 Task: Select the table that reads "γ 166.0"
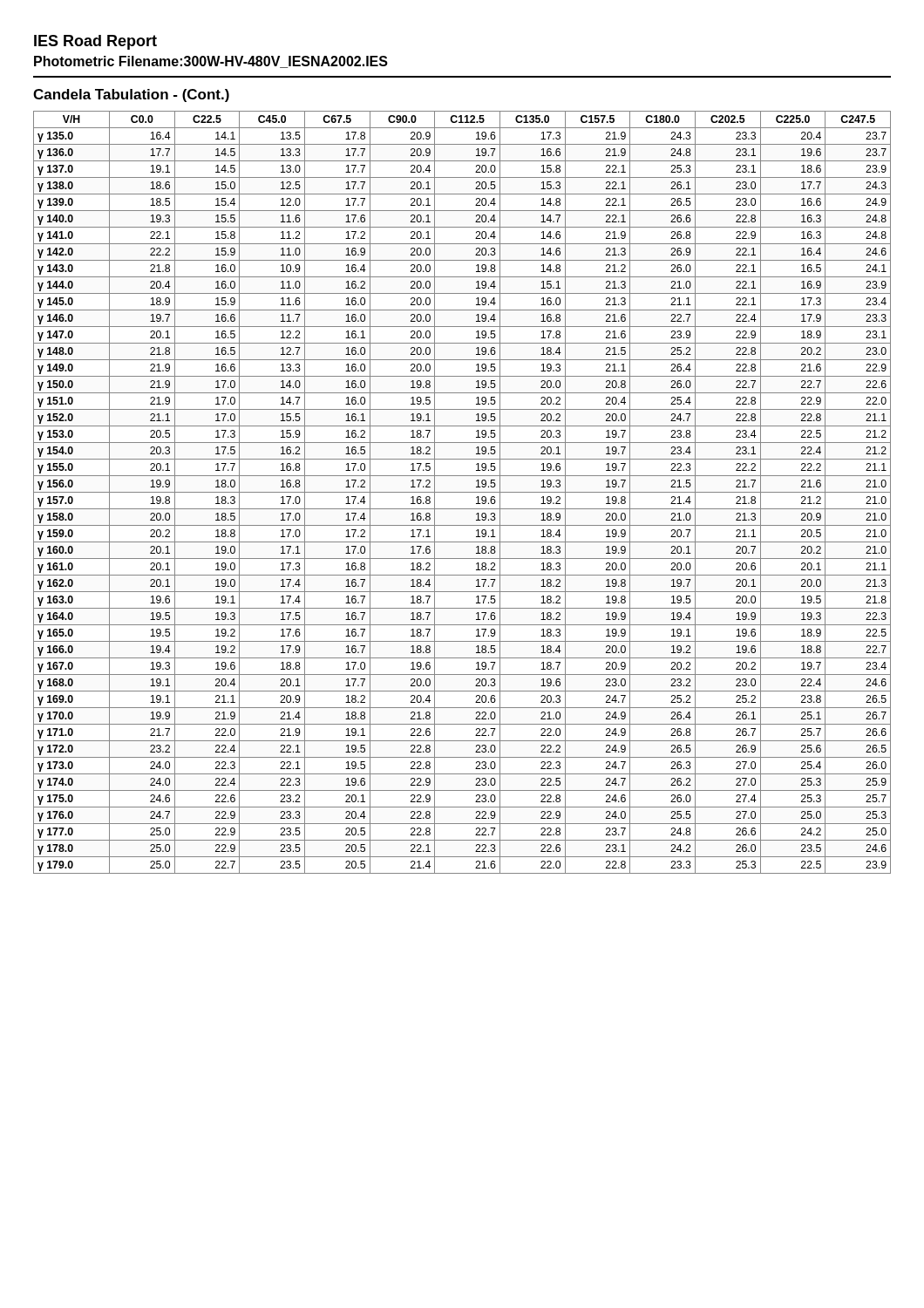(x=462, y=492)
